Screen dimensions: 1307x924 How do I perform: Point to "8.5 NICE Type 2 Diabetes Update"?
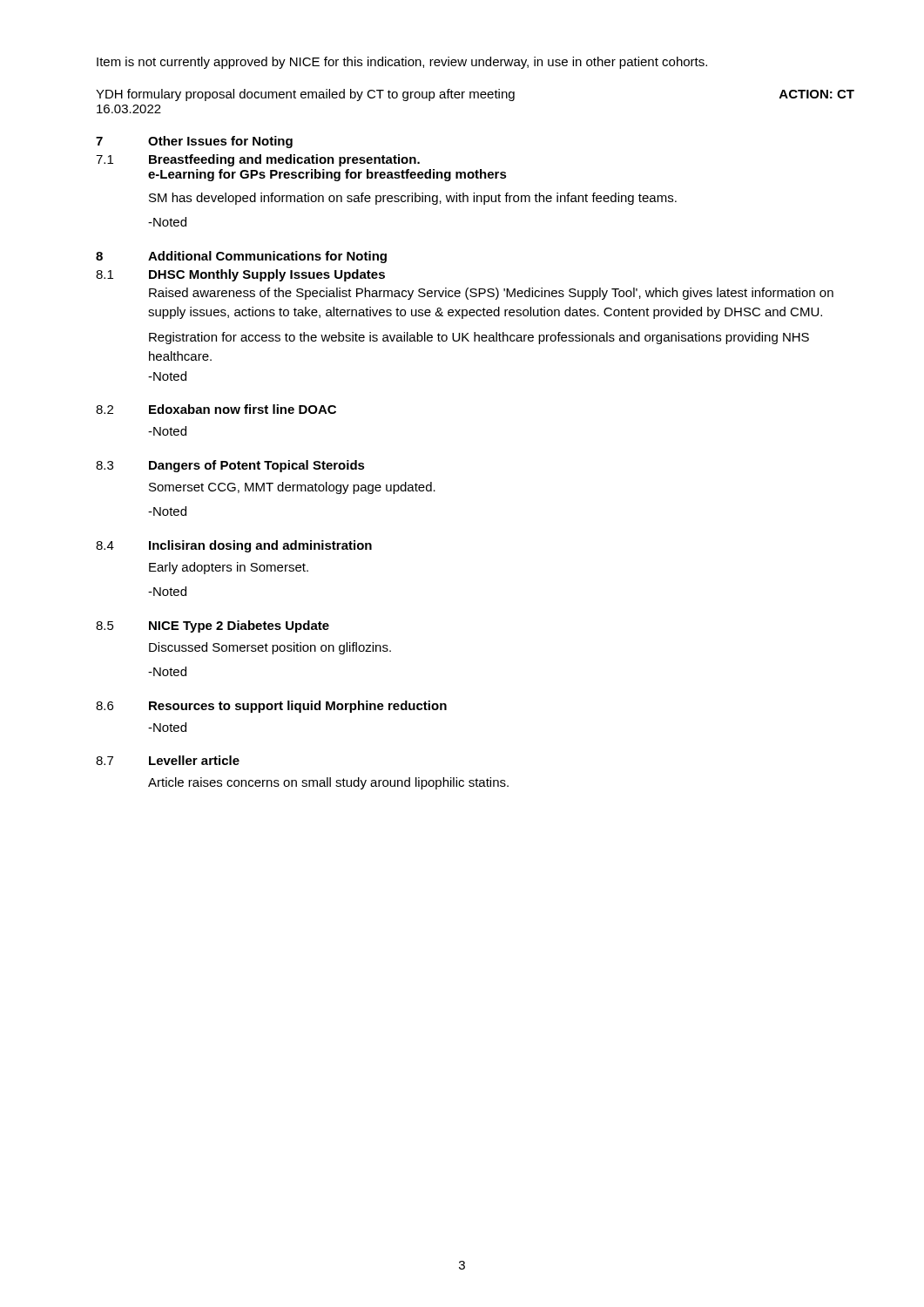tap(213, 625)
